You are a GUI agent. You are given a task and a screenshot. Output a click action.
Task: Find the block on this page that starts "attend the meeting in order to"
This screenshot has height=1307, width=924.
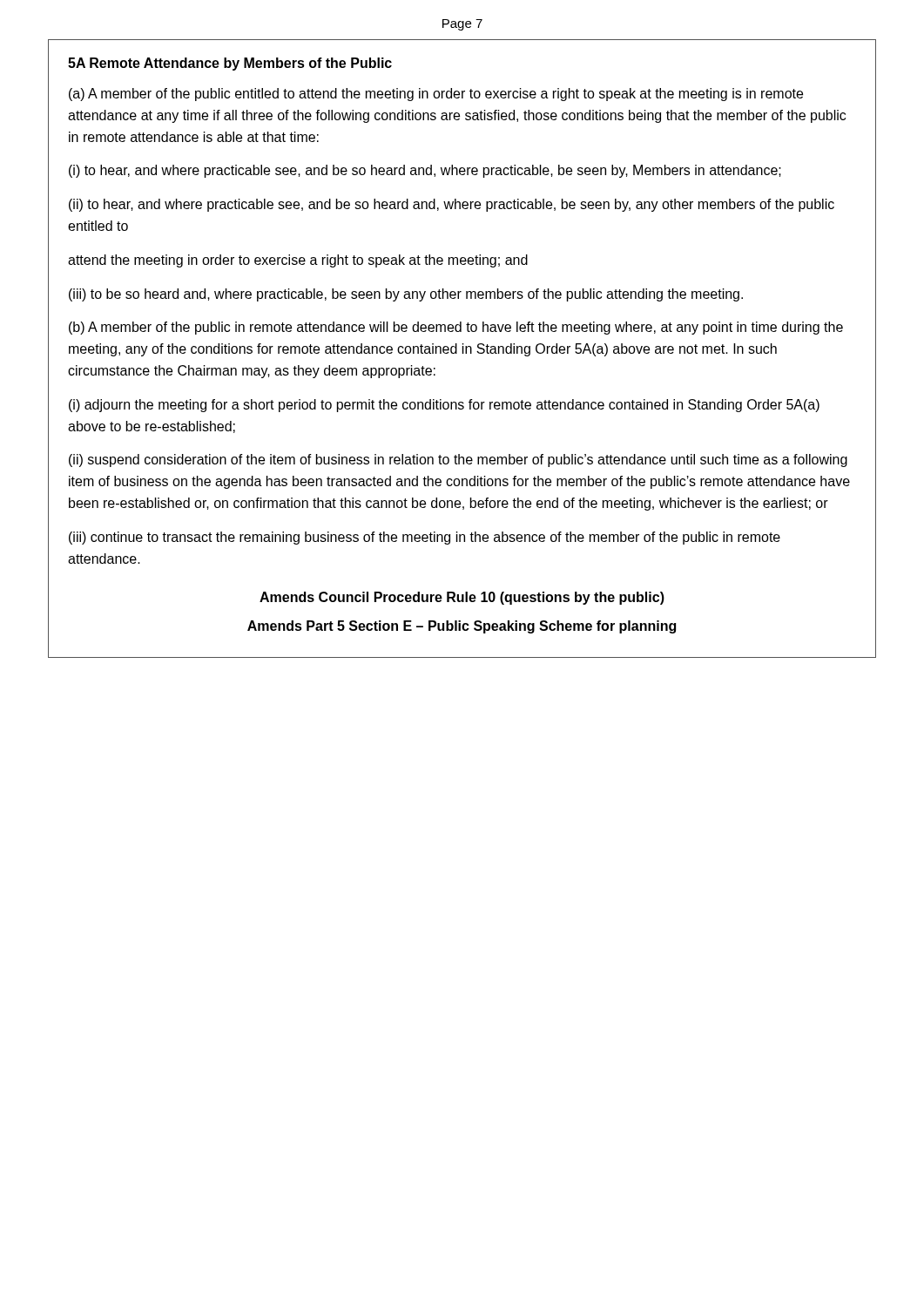click(298, 260)
